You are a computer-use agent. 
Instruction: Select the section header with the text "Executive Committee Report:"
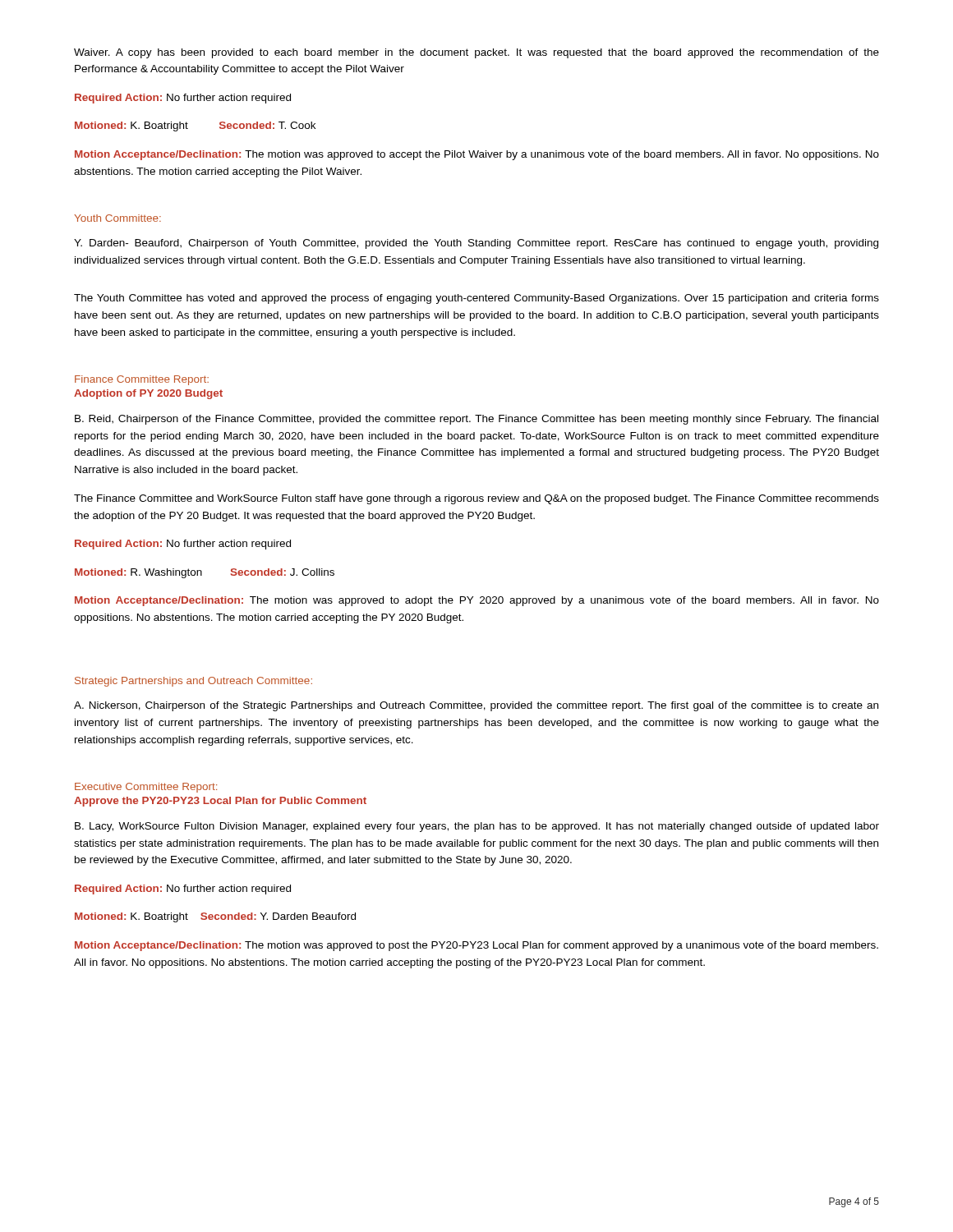tap(146, 788)
